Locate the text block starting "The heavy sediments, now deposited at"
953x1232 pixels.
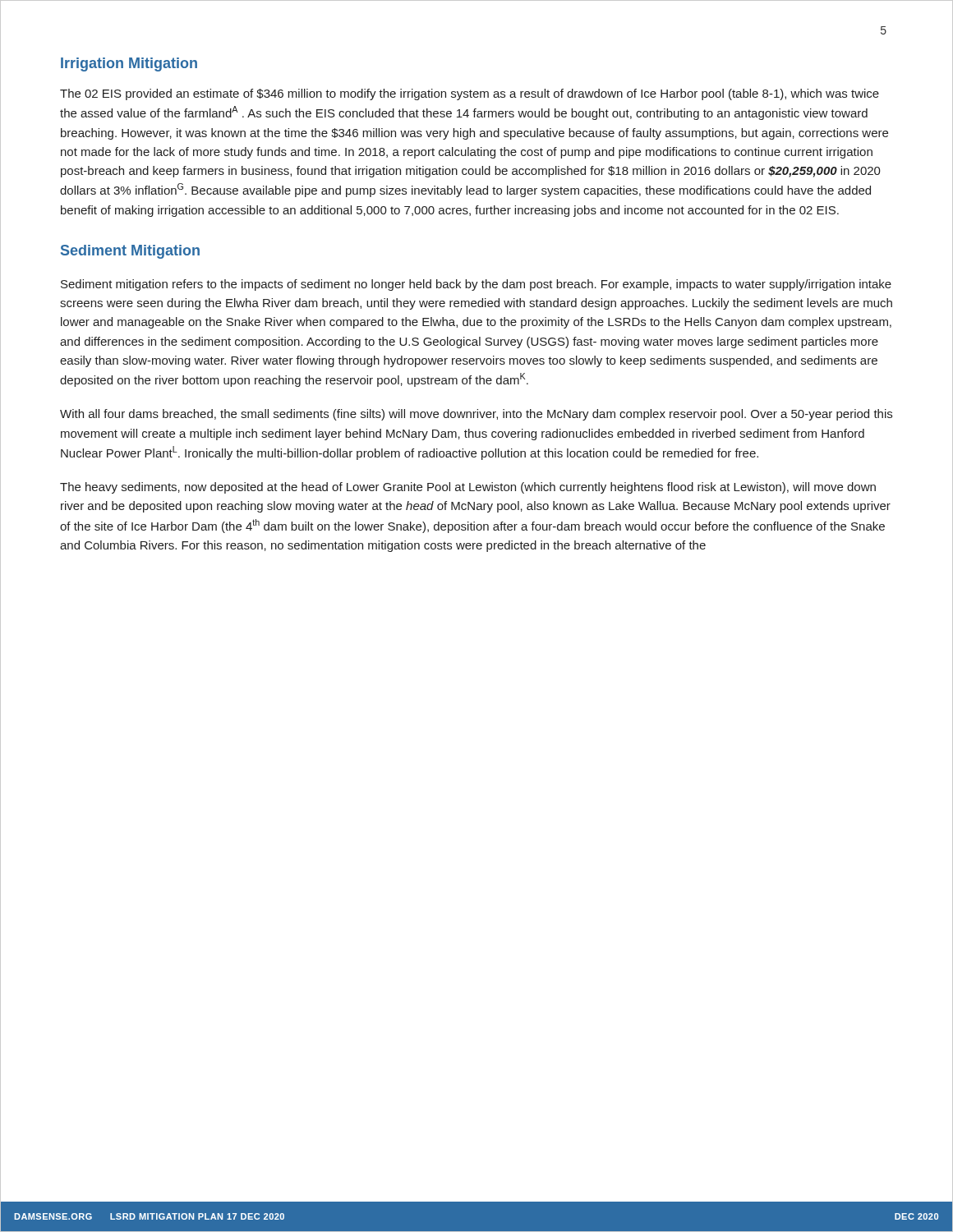click(475, 516)
